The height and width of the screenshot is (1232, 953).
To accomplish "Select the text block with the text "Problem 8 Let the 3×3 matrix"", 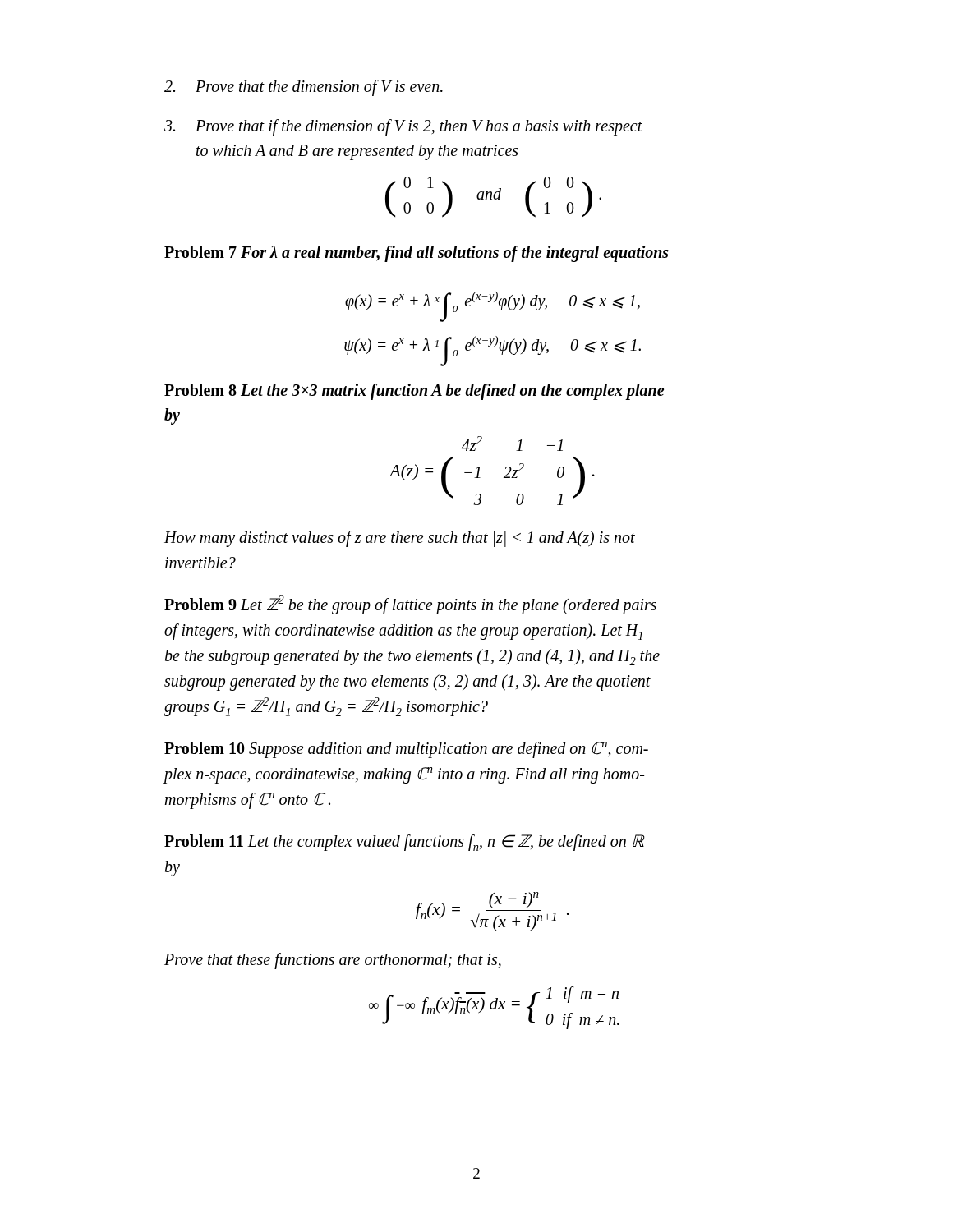I will (414, 402).
